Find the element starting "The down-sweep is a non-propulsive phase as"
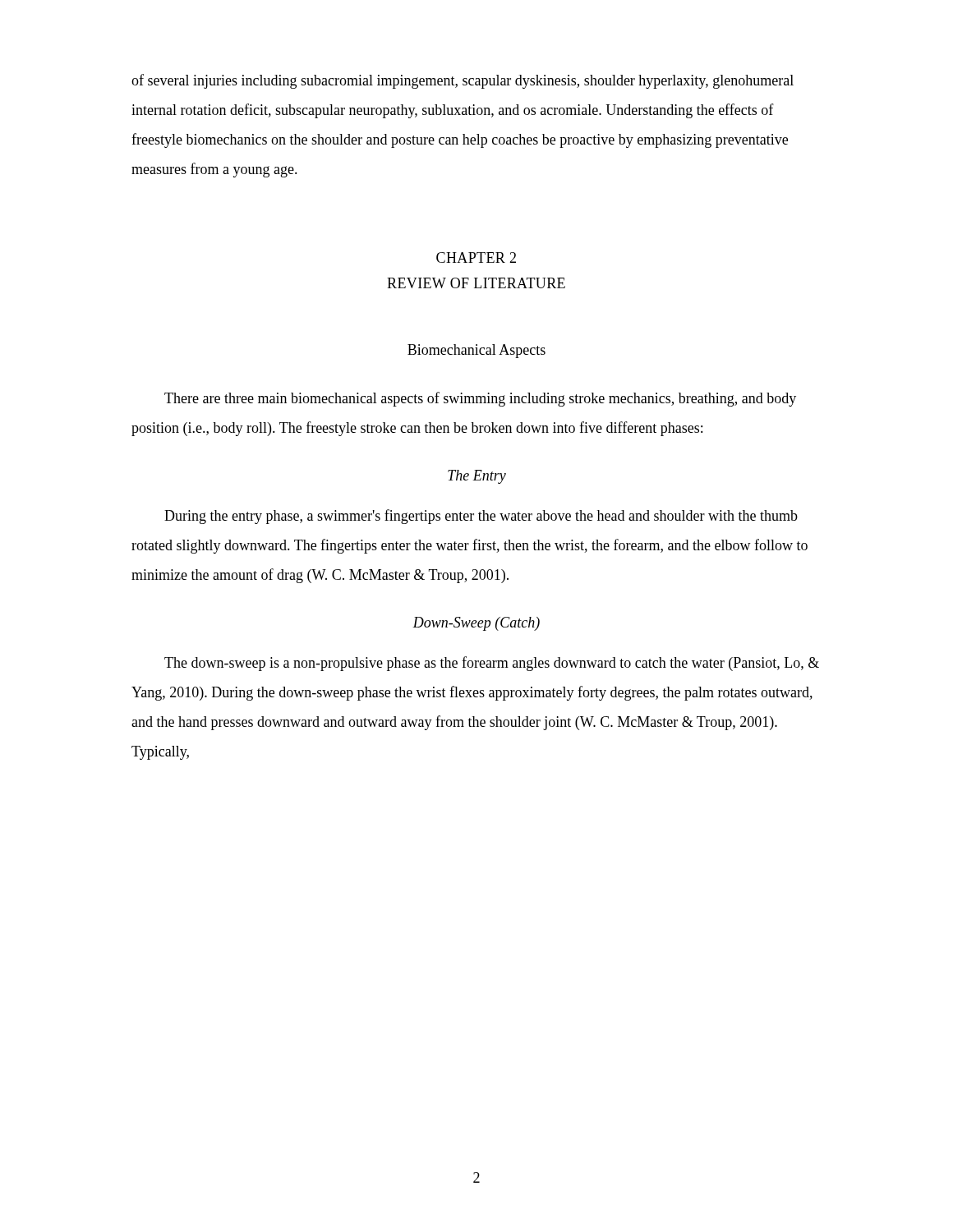 pos(476,707)
